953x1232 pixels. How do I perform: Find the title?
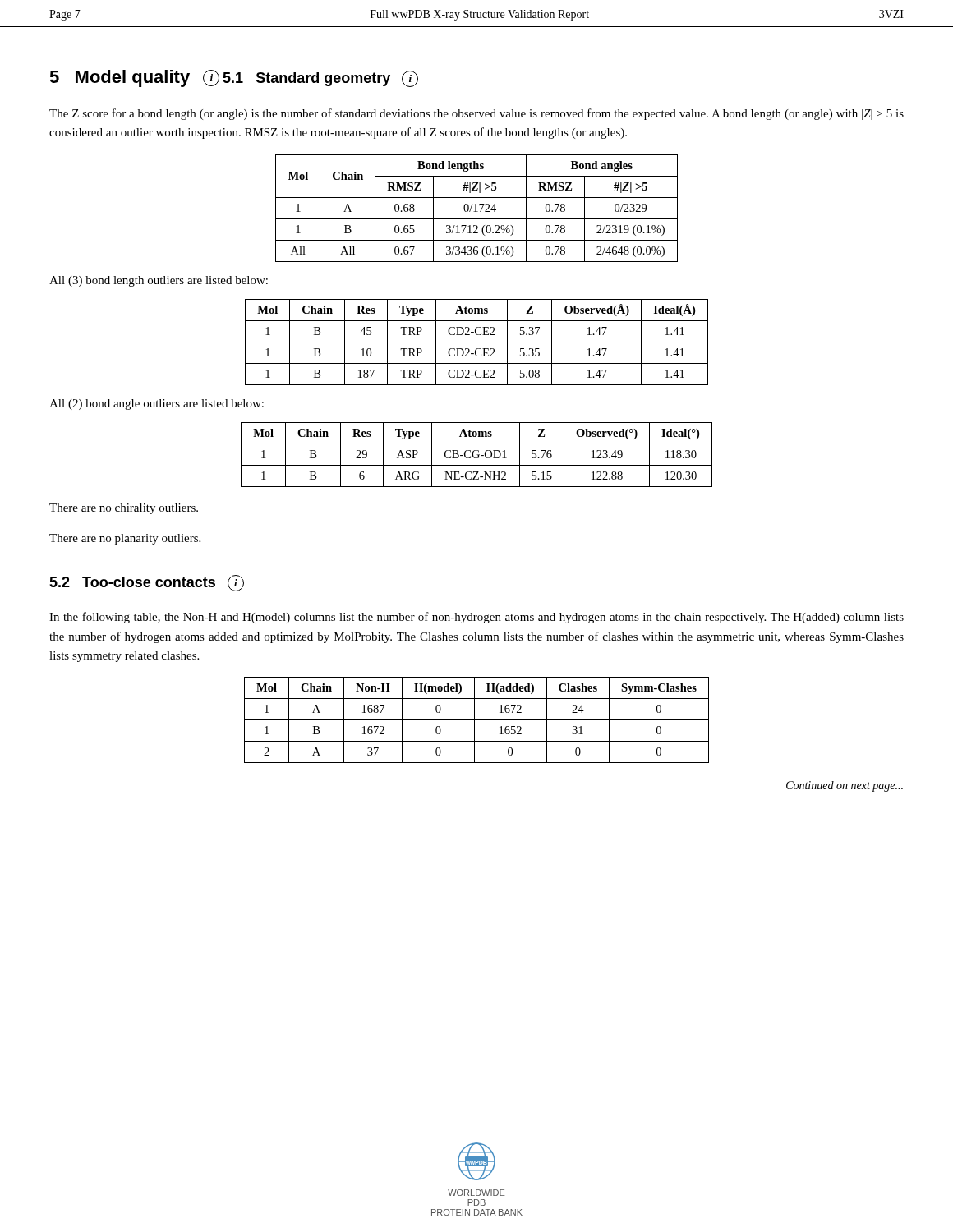[134, 77]
